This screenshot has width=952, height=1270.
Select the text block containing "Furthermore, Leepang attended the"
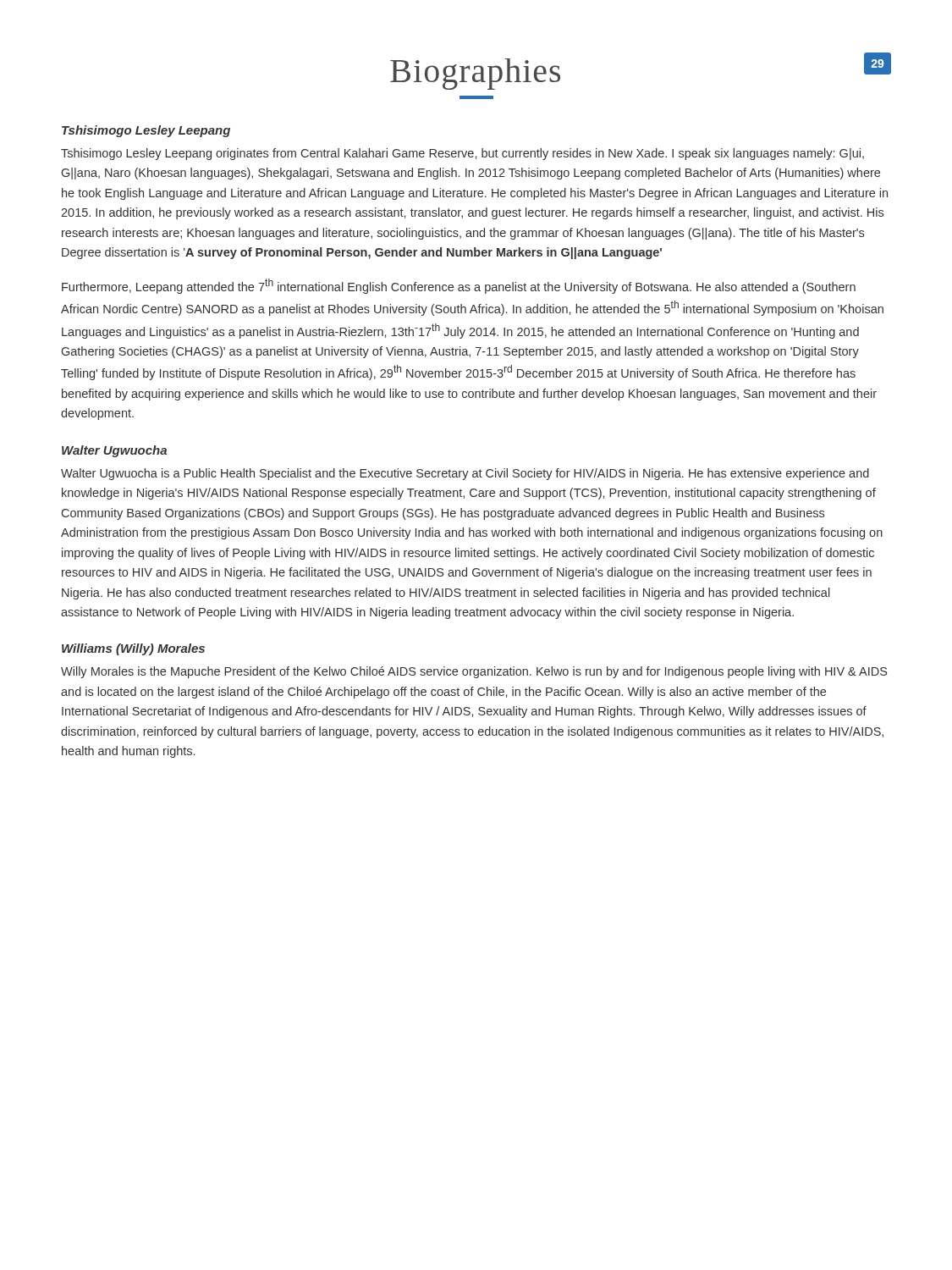473,348
